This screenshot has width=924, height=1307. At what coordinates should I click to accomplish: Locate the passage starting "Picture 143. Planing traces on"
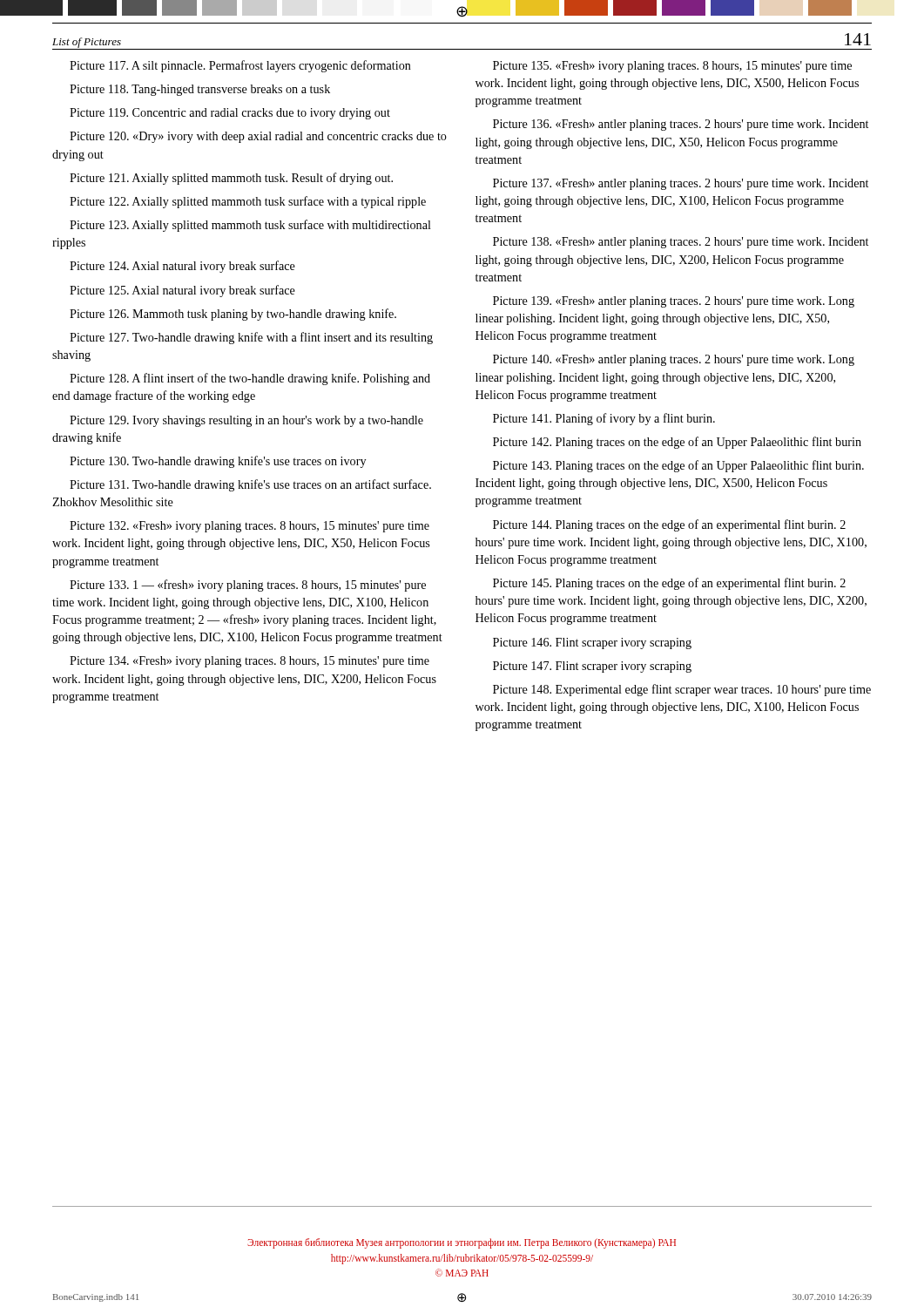tap(670, 483)
